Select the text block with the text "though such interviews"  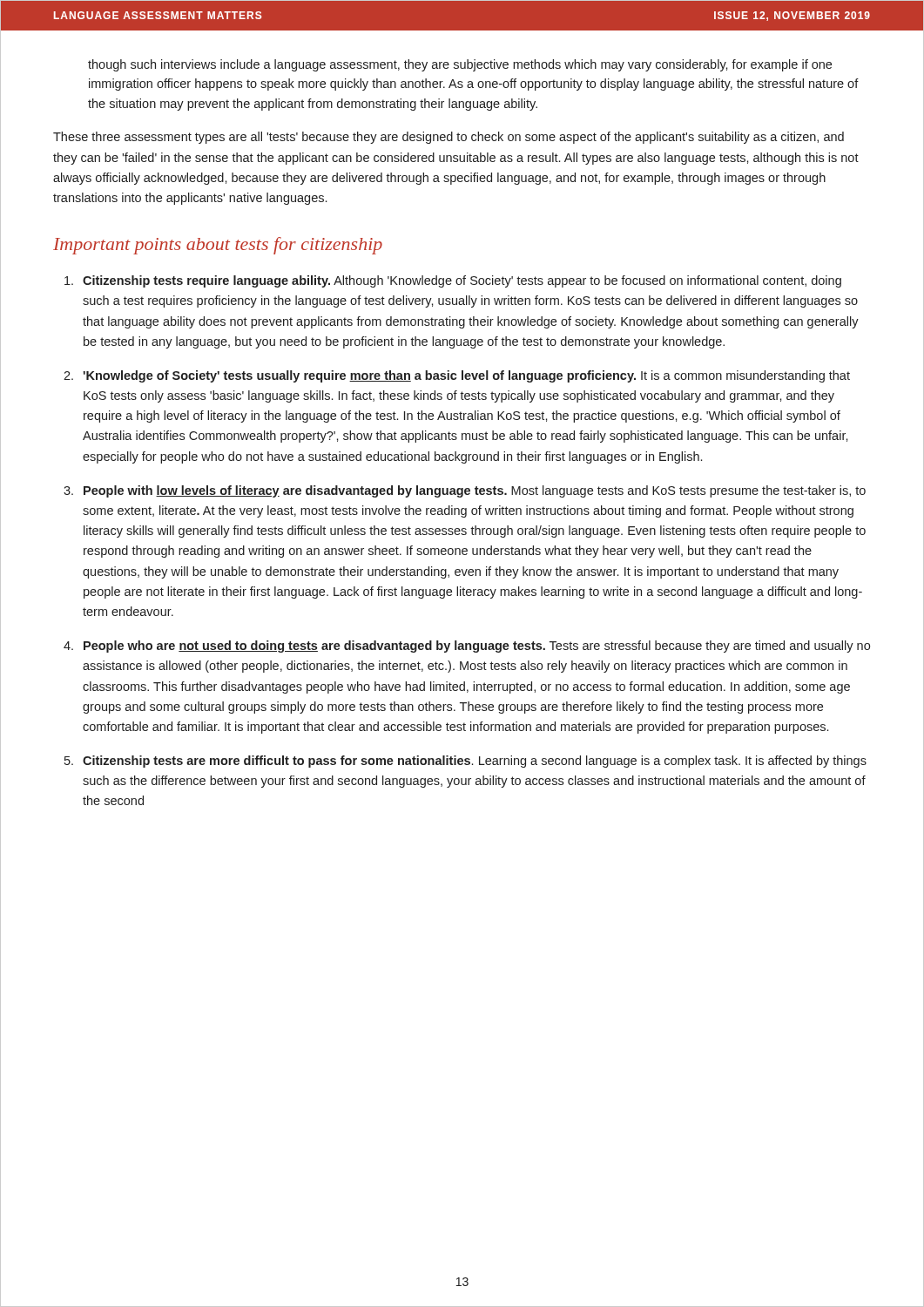tap(473, 84)
